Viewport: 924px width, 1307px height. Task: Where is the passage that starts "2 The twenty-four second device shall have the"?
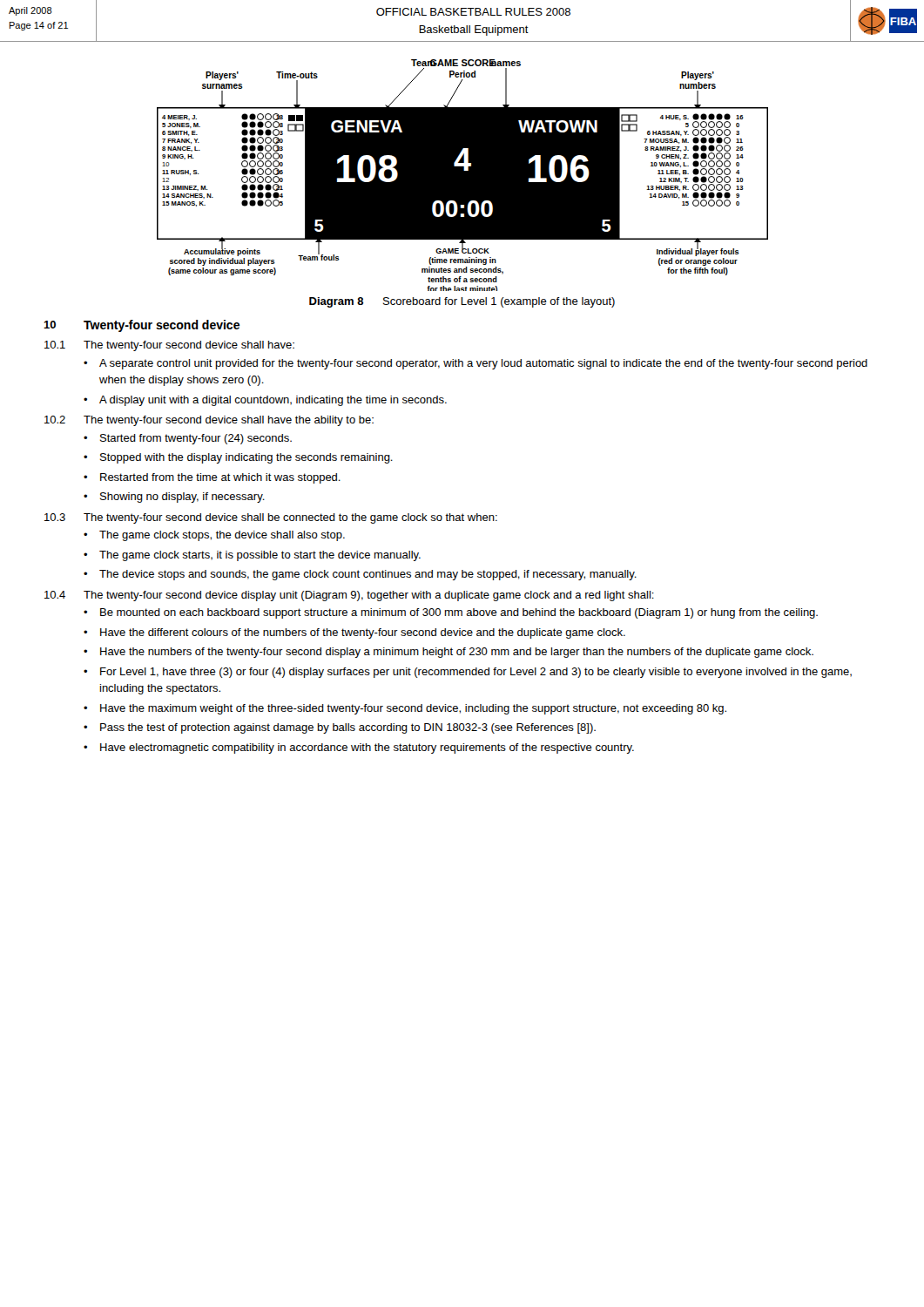point(209,420)
